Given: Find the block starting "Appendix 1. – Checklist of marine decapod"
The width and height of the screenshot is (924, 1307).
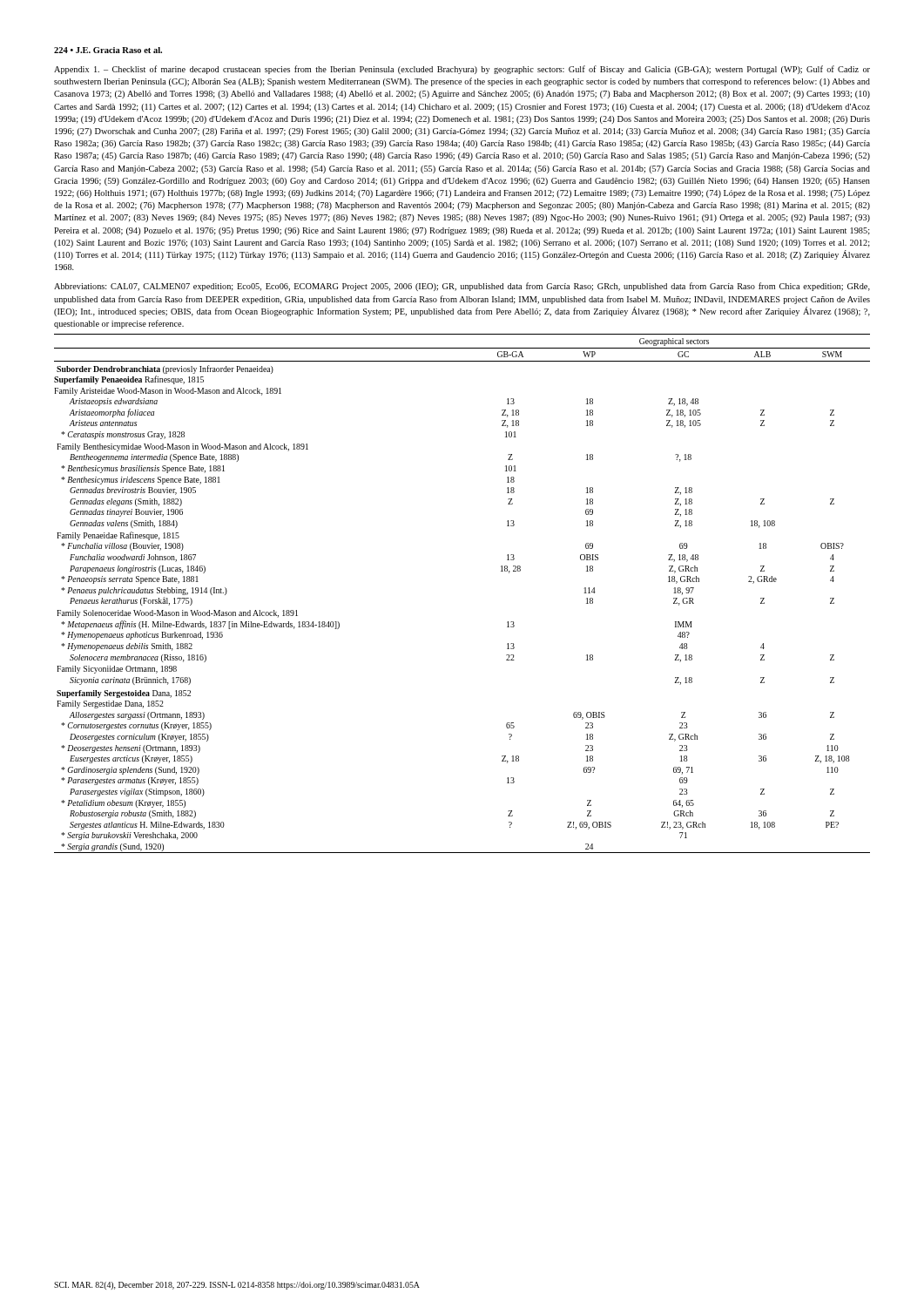Looking at the screenshot, I should [462, 168].
